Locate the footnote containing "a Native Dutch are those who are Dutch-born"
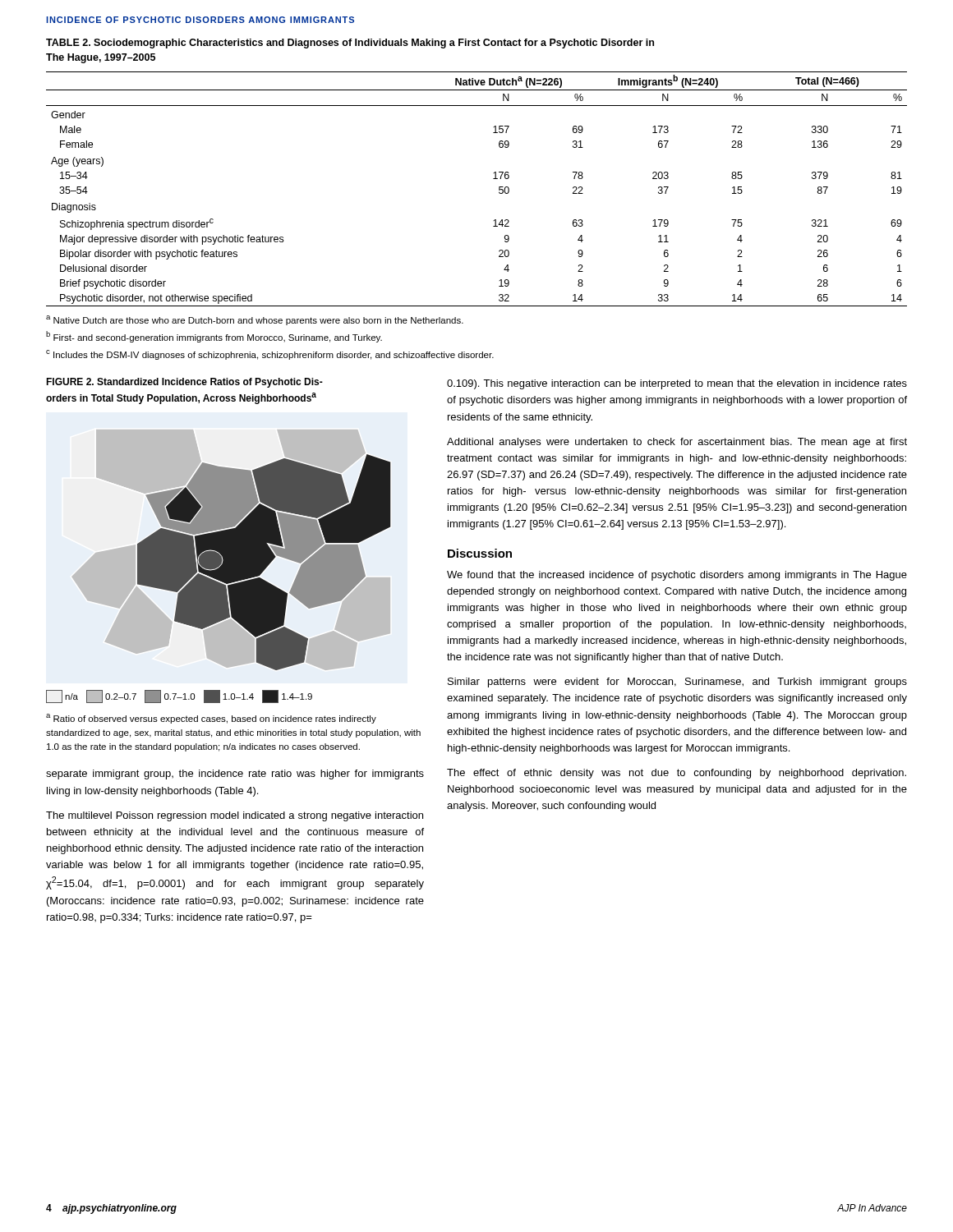Screen dimensions: 1232x953 click(270, 336)
